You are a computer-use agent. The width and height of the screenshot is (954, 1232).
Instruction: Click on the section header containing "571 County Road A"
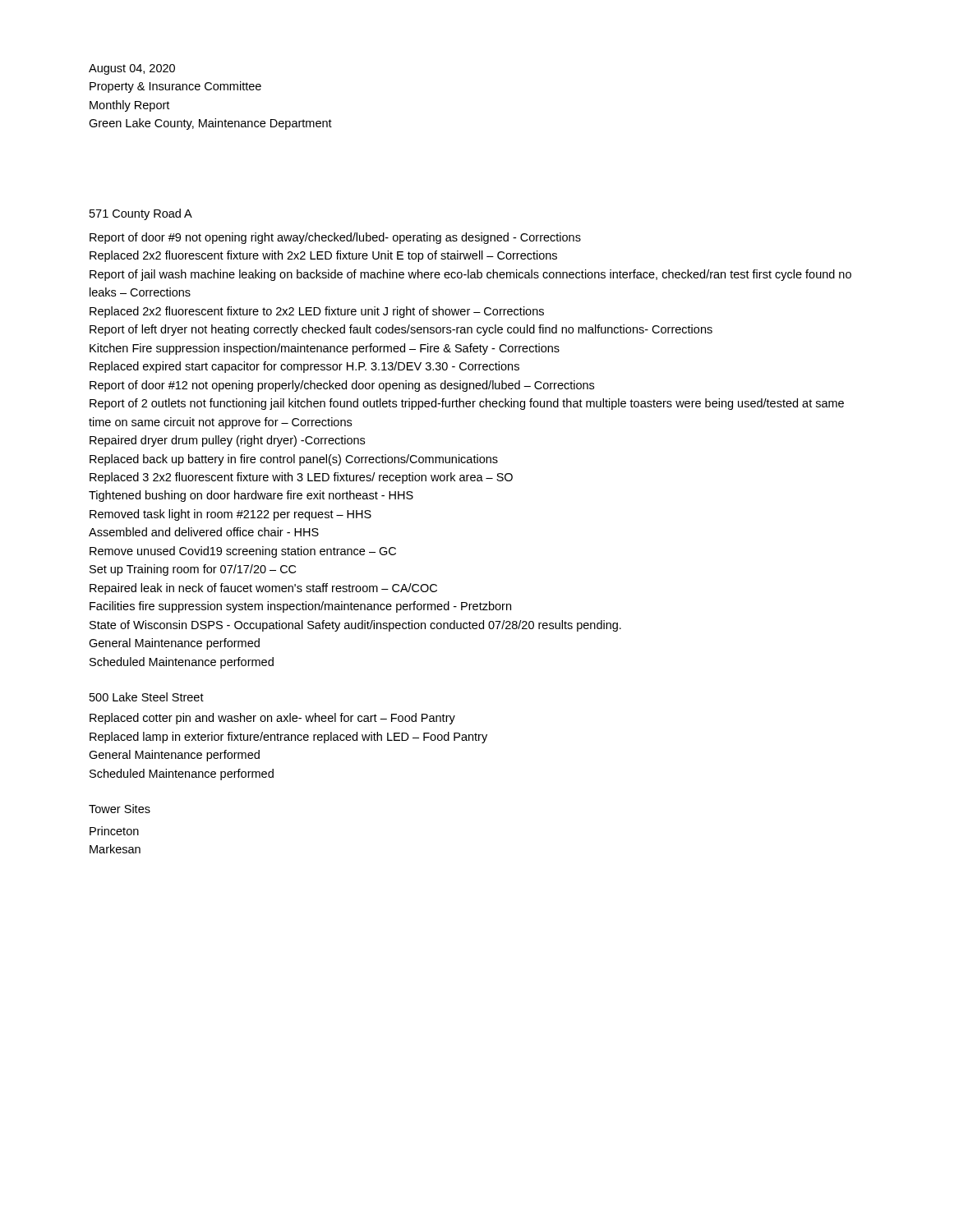[x=140, y=213]
